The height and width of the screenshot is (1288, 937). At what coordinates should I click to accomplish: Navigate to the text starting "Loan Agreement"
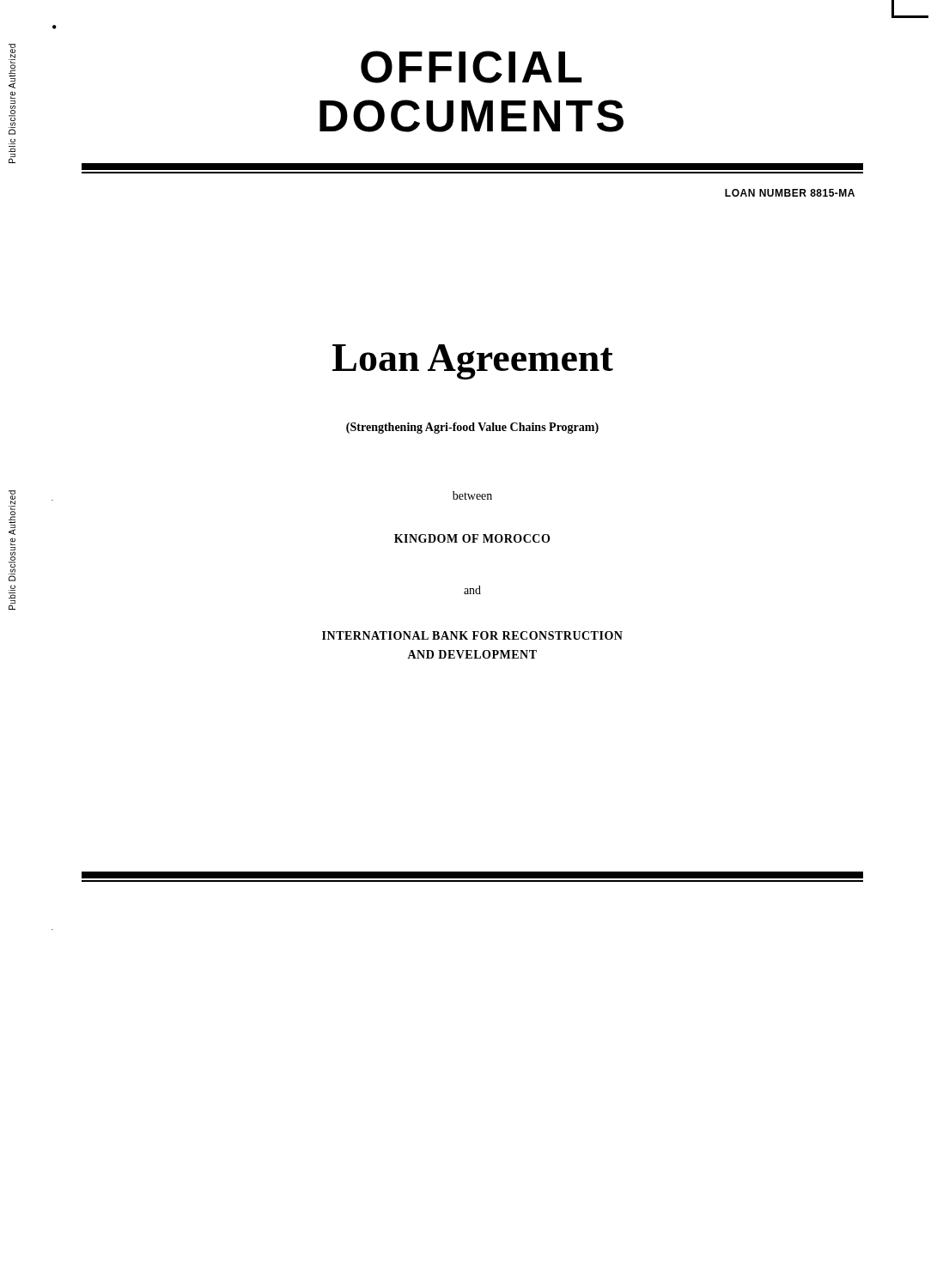coord(472,358)
